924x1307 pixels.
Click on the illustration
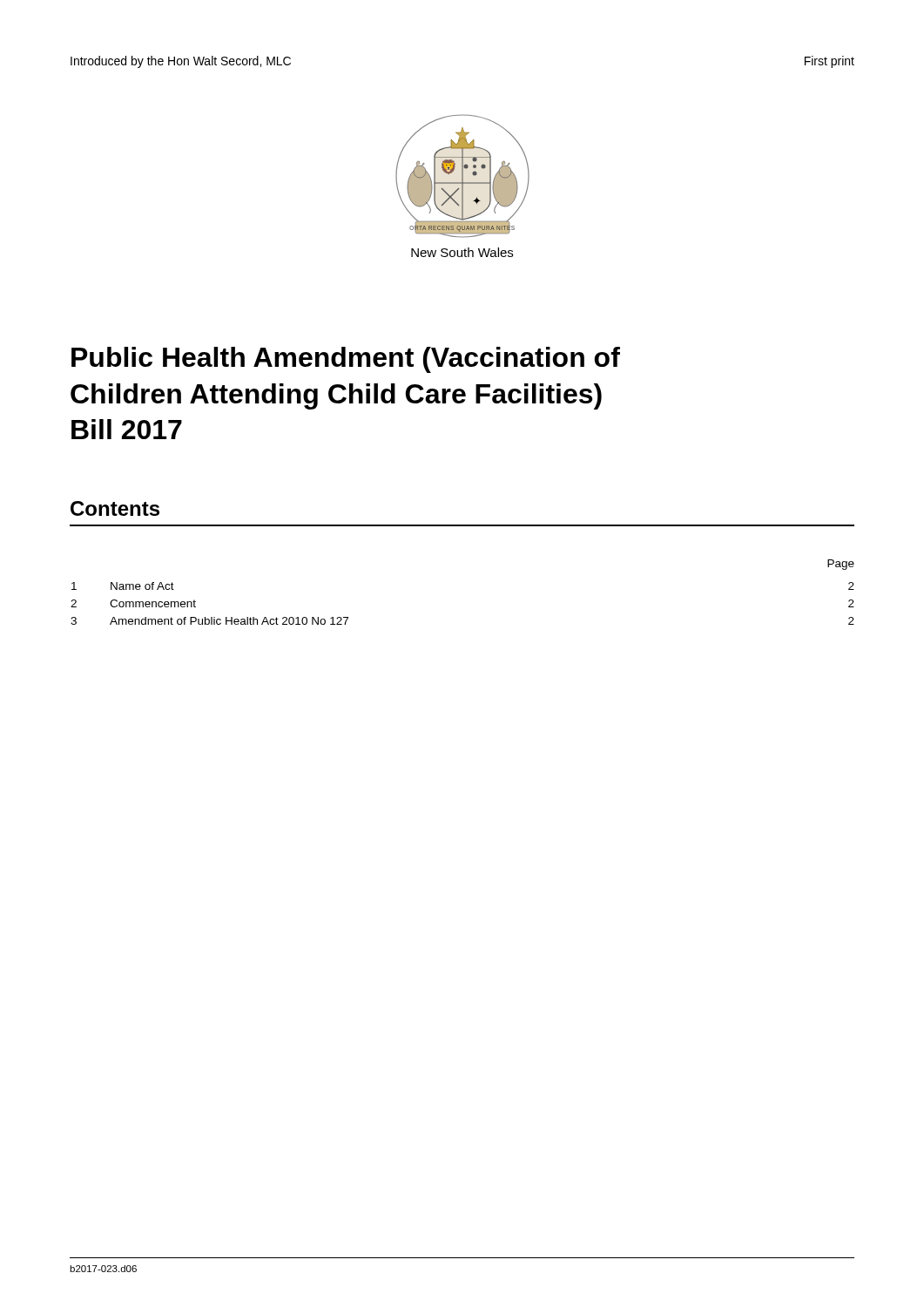point(462,182)
